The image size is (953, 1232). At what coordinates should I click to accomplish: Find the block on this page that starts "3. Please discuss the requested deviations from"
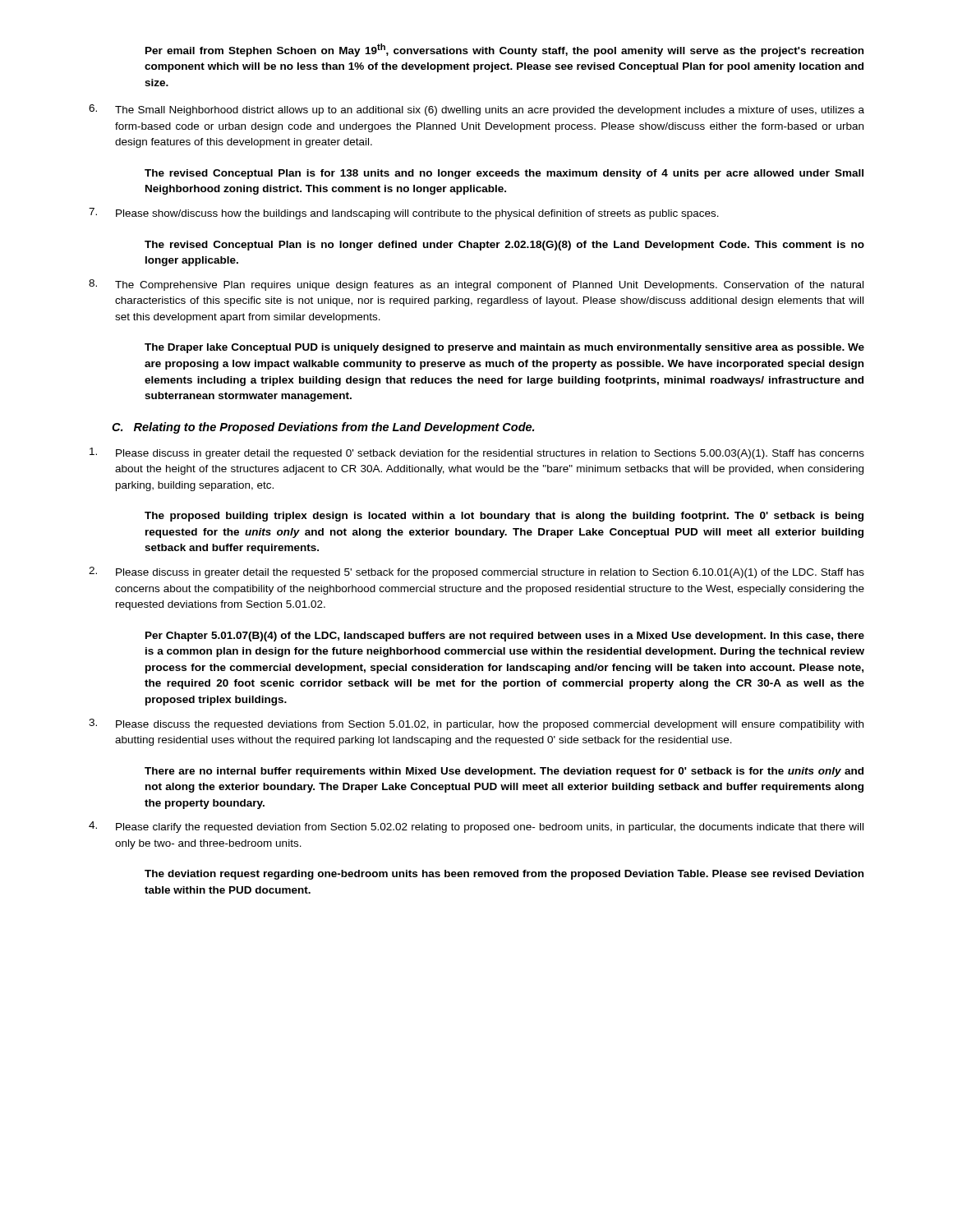pyautogui.click(x=476, y=735)
